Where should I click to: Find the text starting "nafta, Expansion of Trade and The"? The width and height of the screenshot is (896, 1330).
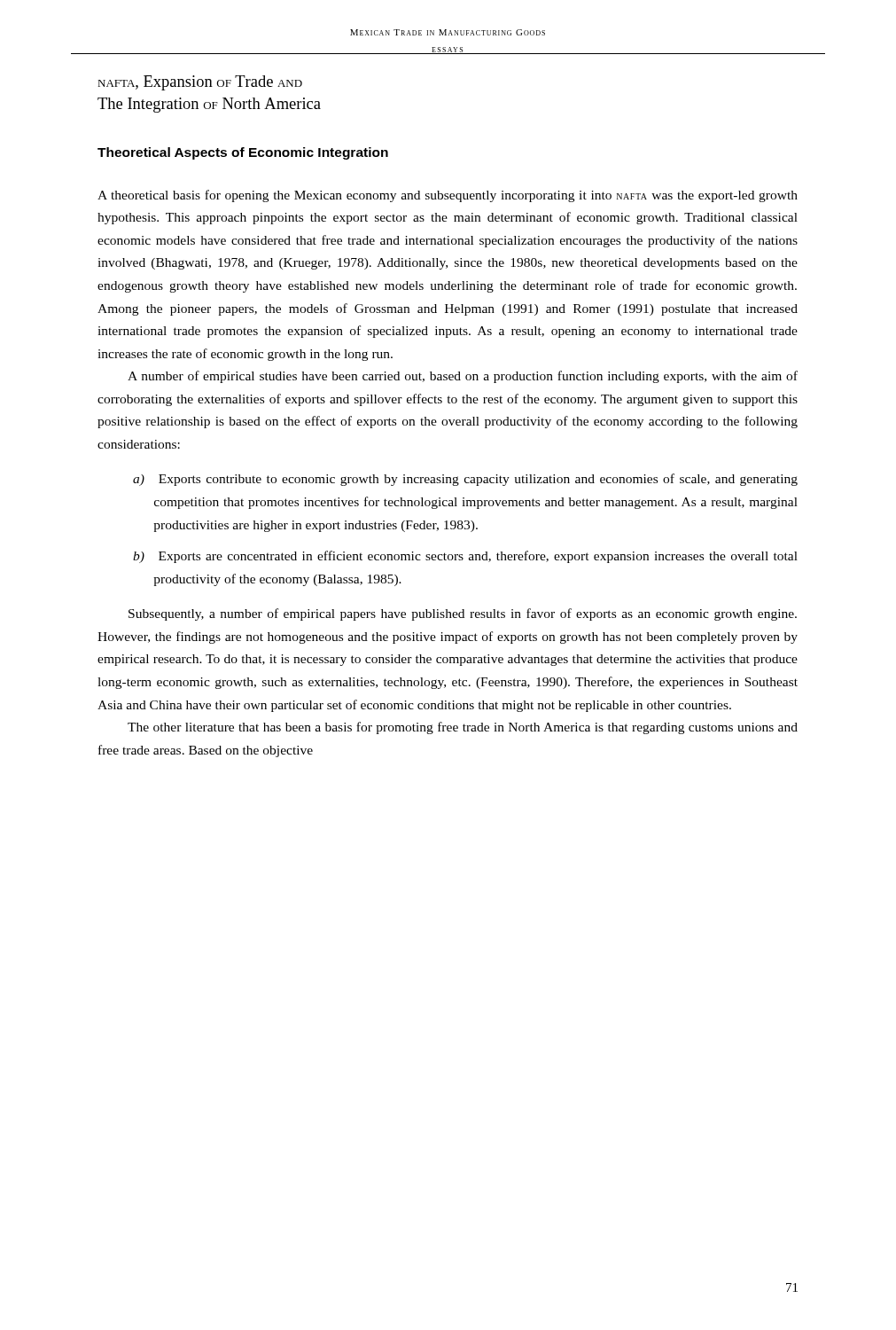point(209,93)
